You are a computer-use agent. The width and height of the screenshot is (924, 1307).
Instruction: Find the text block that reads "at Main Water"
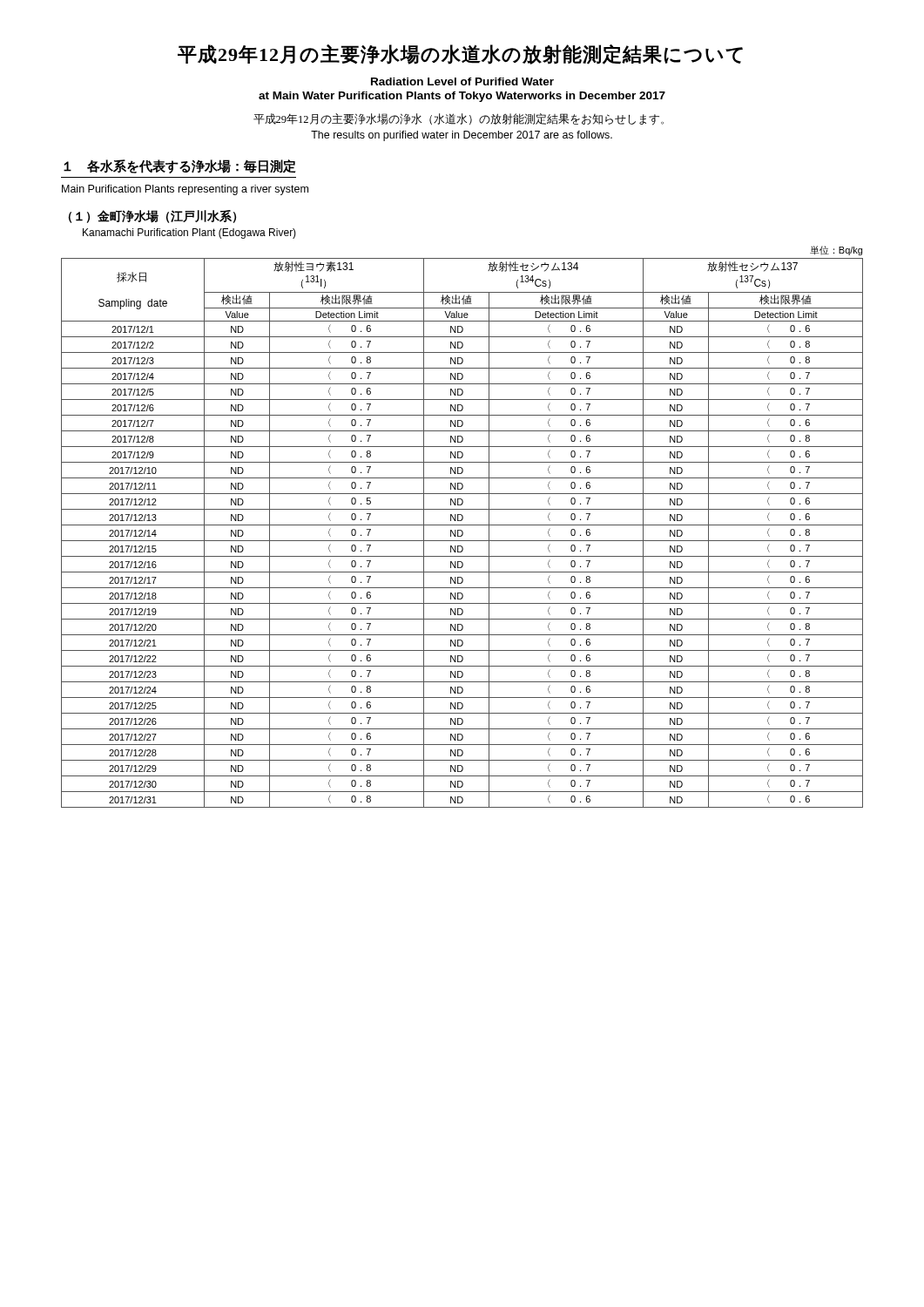click(462, 95)
